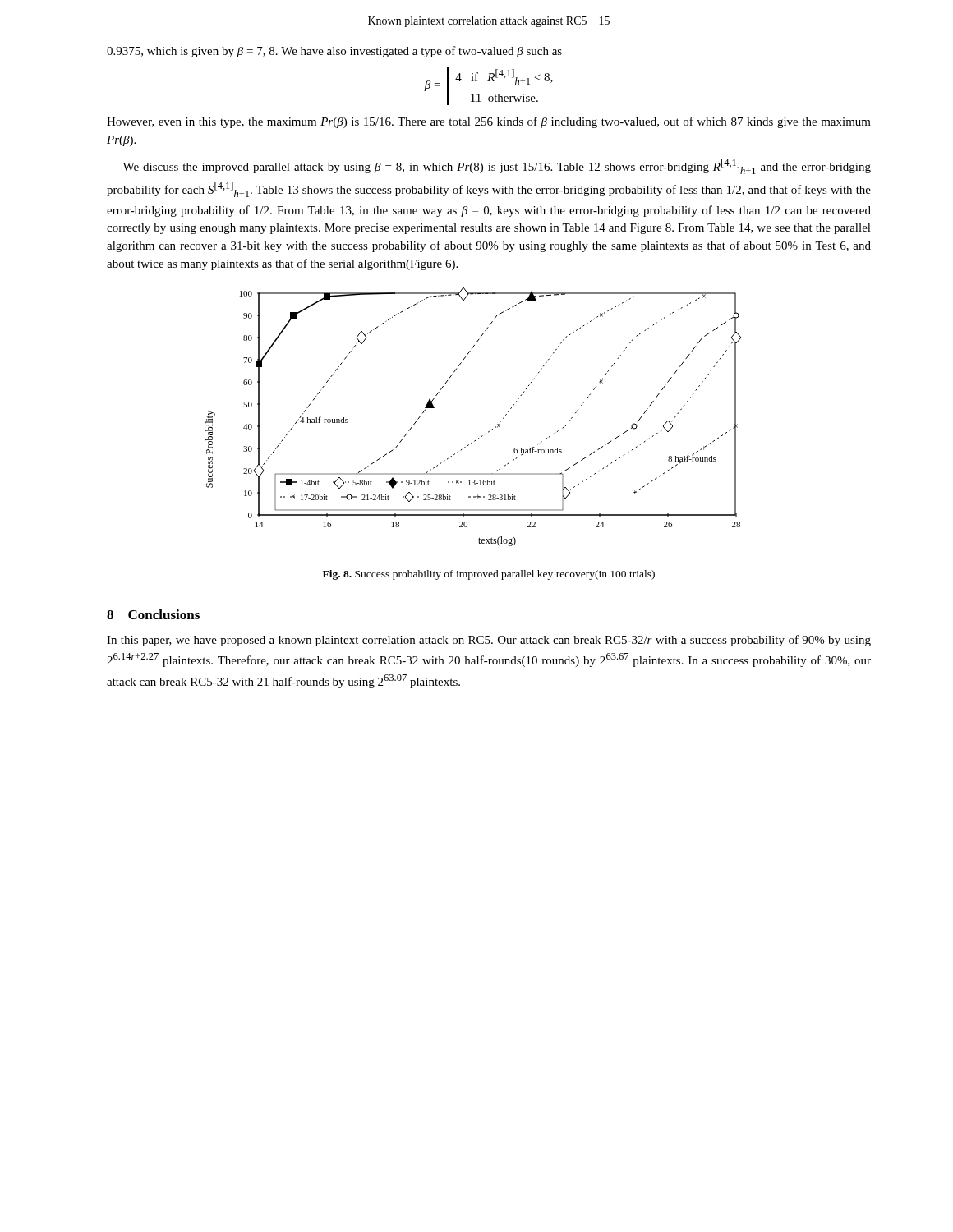Click on the text block with the text "9375, which is given by β = 7,"
The width and height of the screenshot is (953, 1232).
click(x=489, y=52)
